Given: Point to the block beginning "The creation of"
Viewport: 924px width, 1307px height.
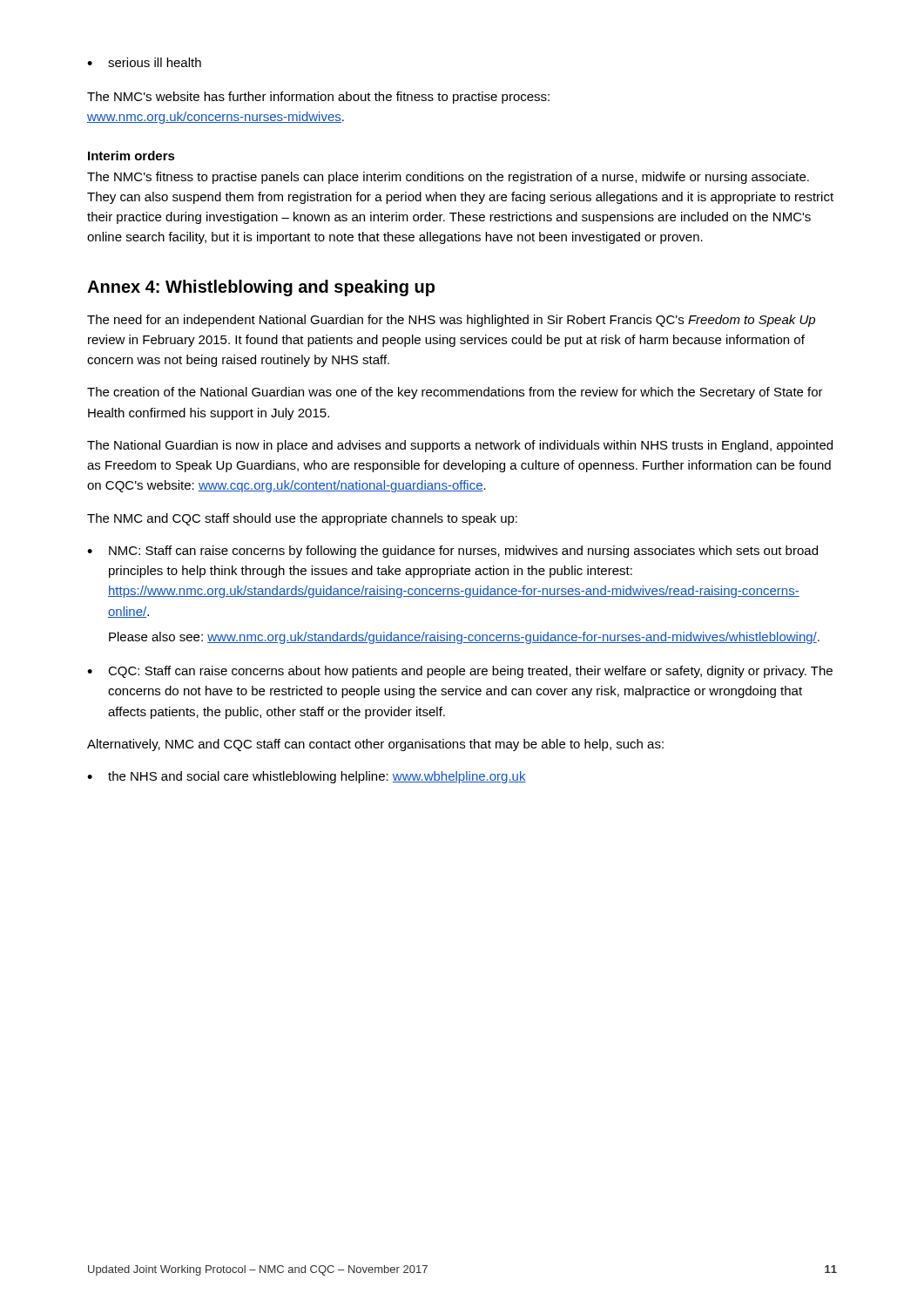Looking at the screenshot, I should (462, 402).
